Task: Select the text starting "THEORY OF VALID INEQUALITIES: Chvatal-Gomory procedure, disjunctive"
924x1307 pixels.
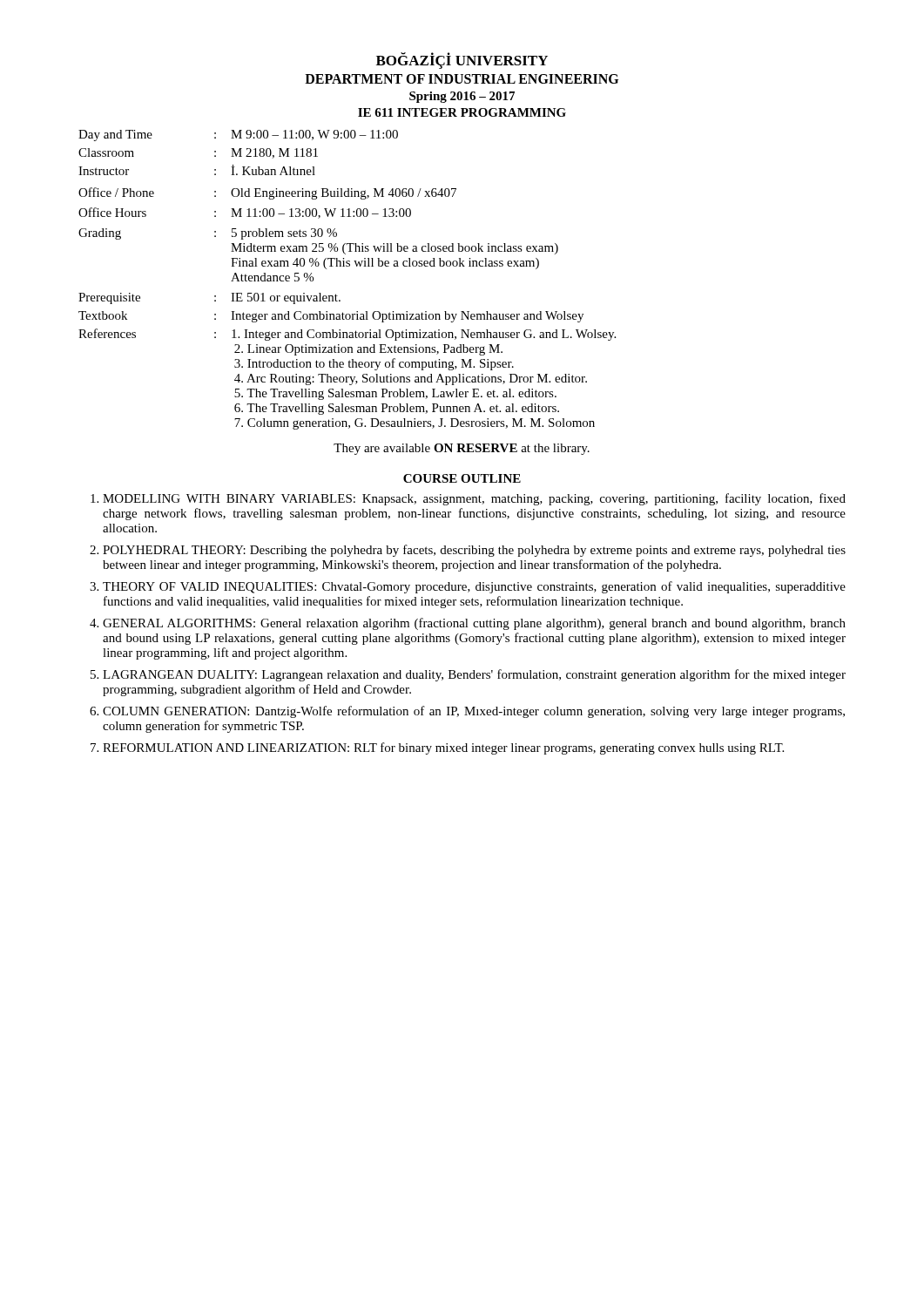Action: point(474,594)
